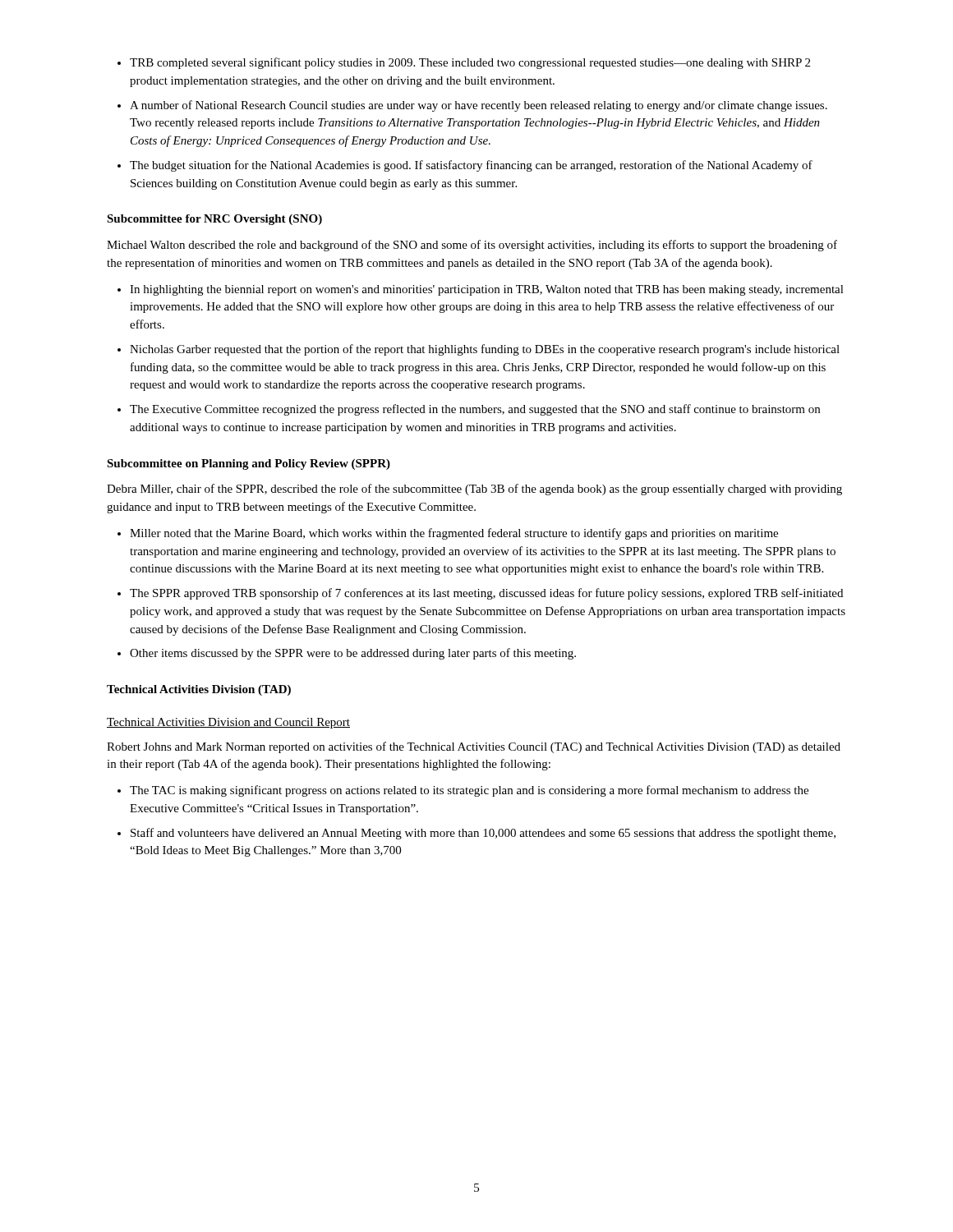This screenshot has width=953, height=1232.
Task: Click where it says "Technical Activities Division (TAD)"
Action: coord(199,689)
